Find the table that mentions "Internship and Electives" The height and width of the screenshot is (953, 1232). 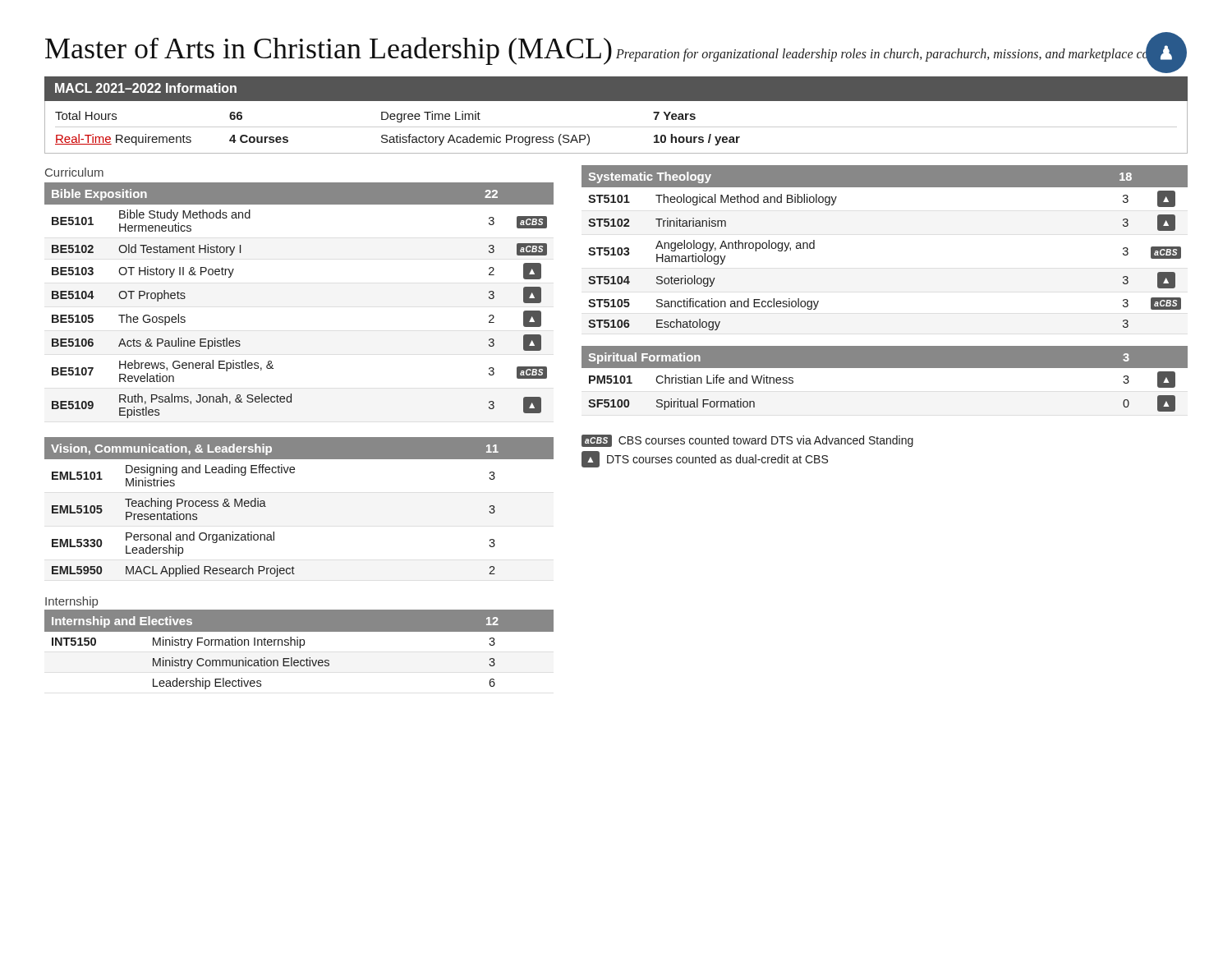[299, 652]
